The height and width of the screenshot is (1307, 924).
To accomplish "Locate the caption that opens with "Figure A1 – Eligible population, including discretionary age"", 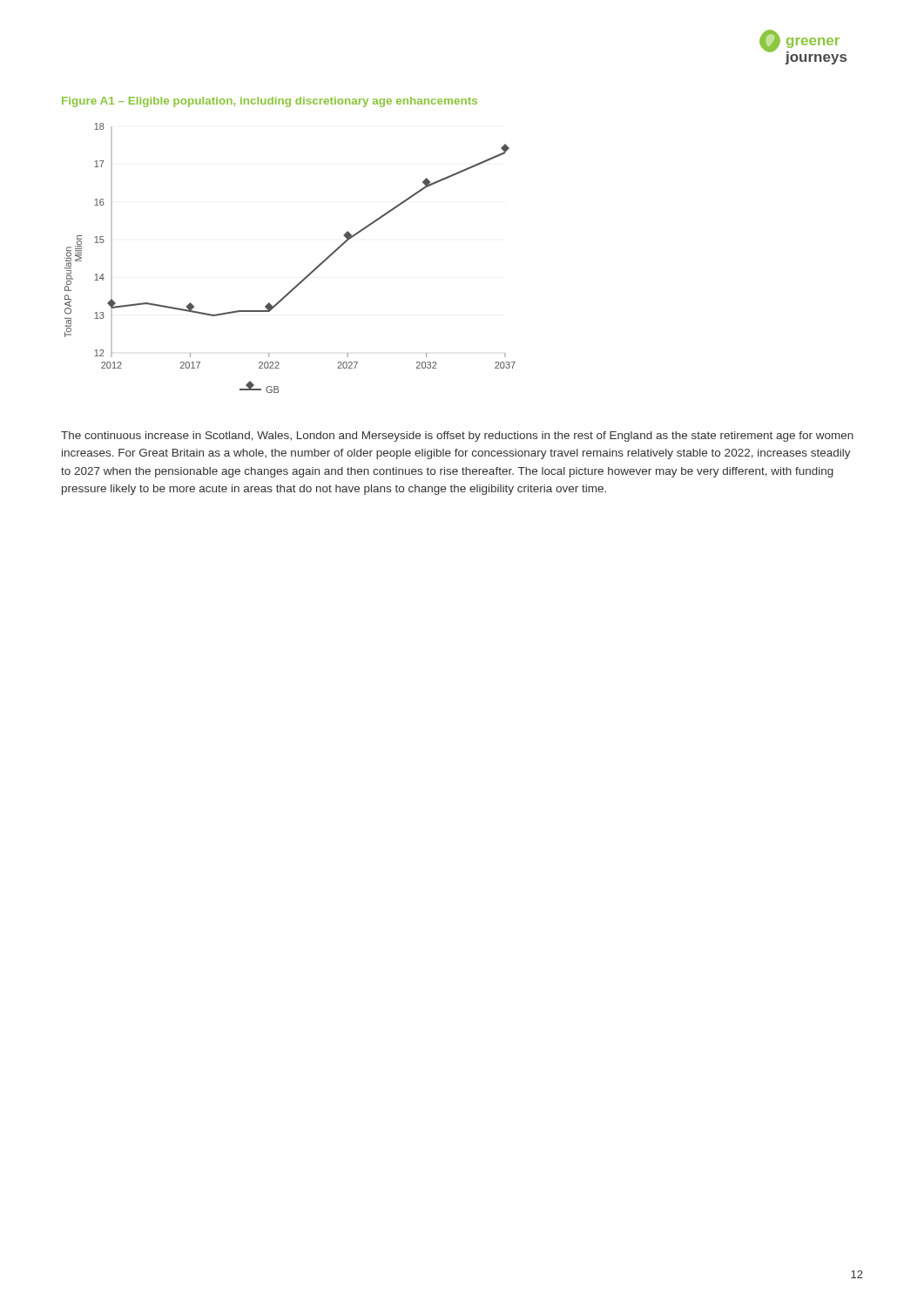I will (x=269, y=101).
